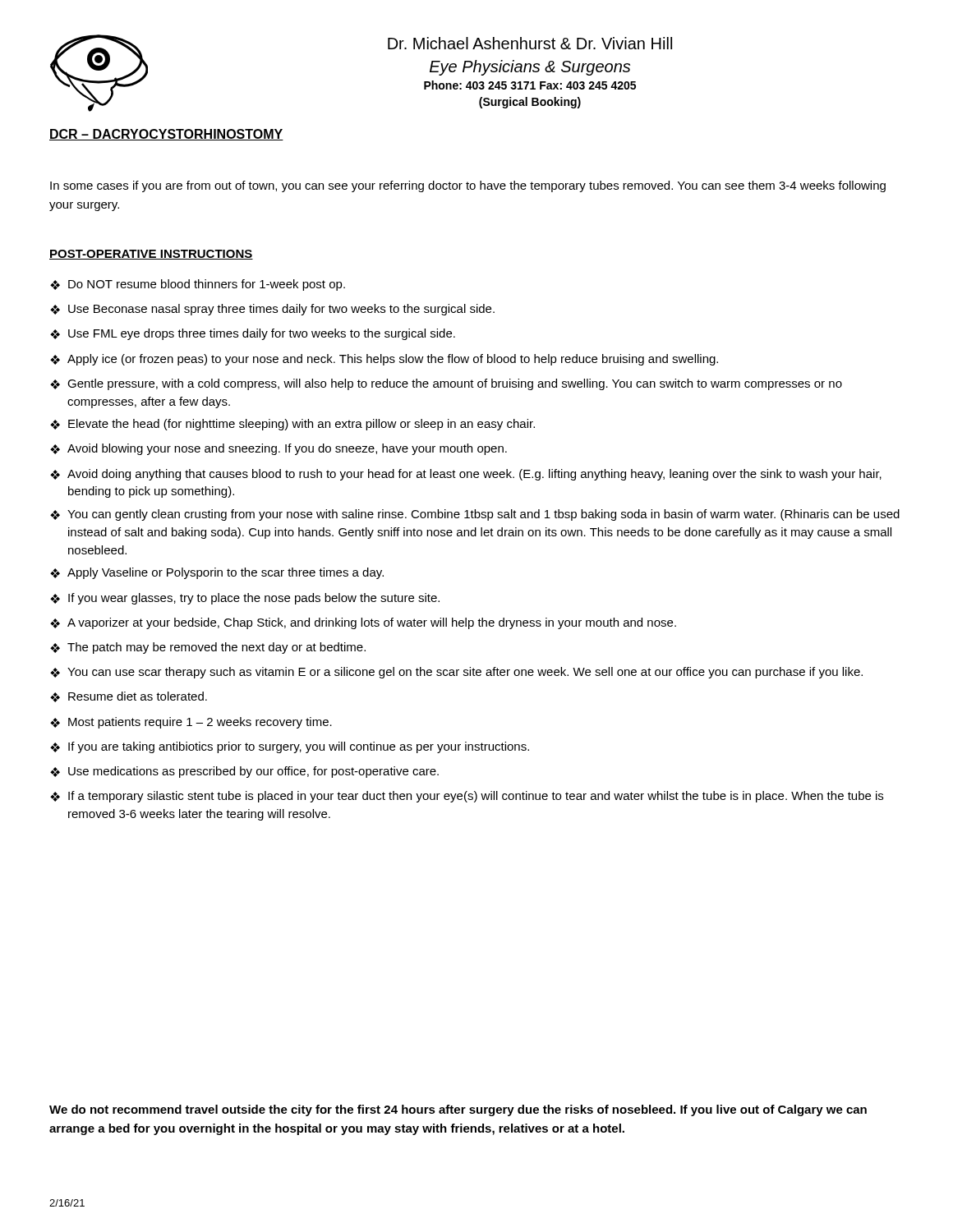Locate the list item that says "❖ Resume diet as tolerated."
Image resolution: width=953 pixels, height=1232 pixels.
[129, 697]
